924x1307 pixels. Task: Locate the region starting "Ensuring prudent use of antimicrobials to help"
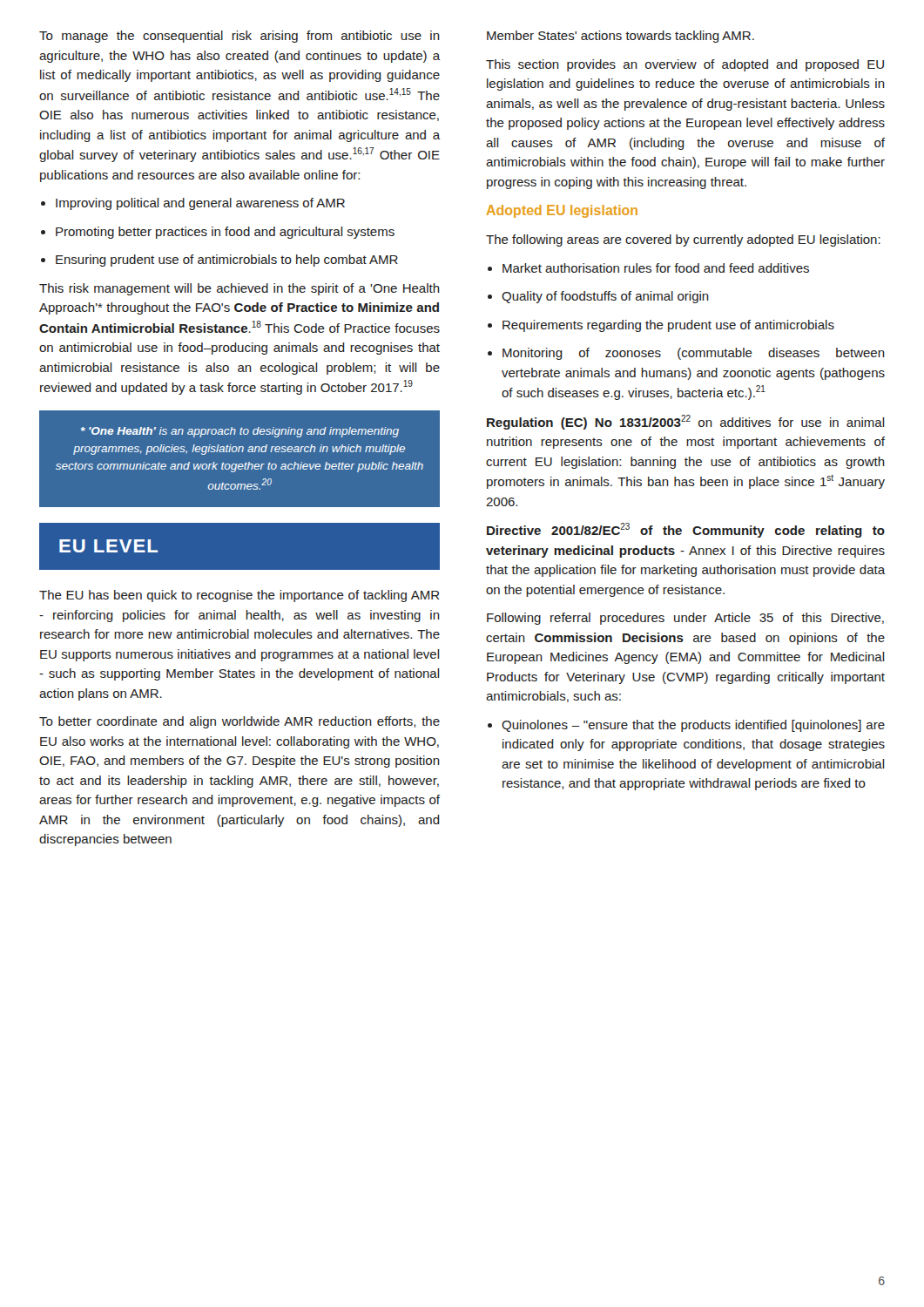pos(247,260)
